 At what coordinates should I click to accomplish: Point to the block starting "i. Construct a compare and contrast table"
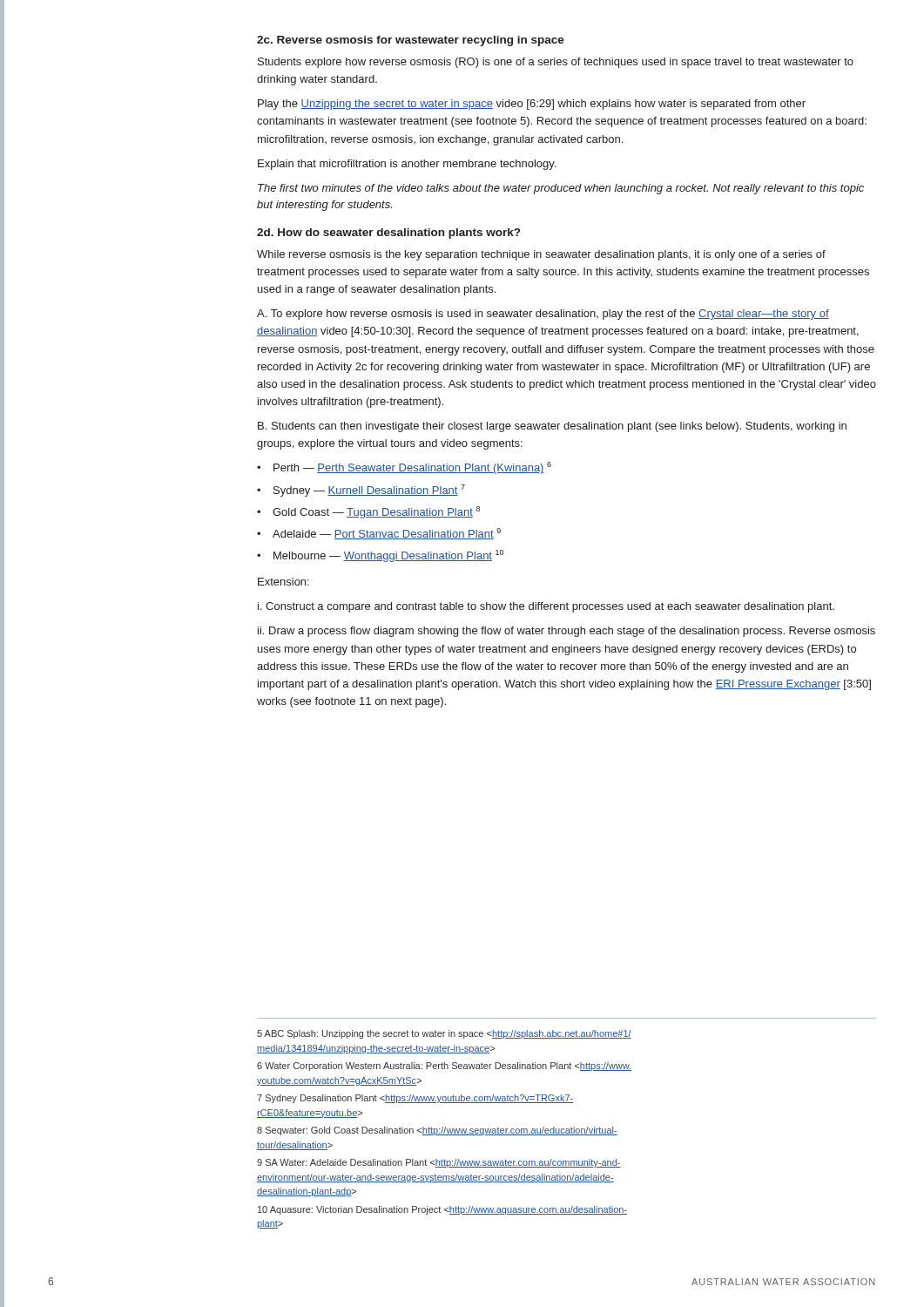[546, 606]
